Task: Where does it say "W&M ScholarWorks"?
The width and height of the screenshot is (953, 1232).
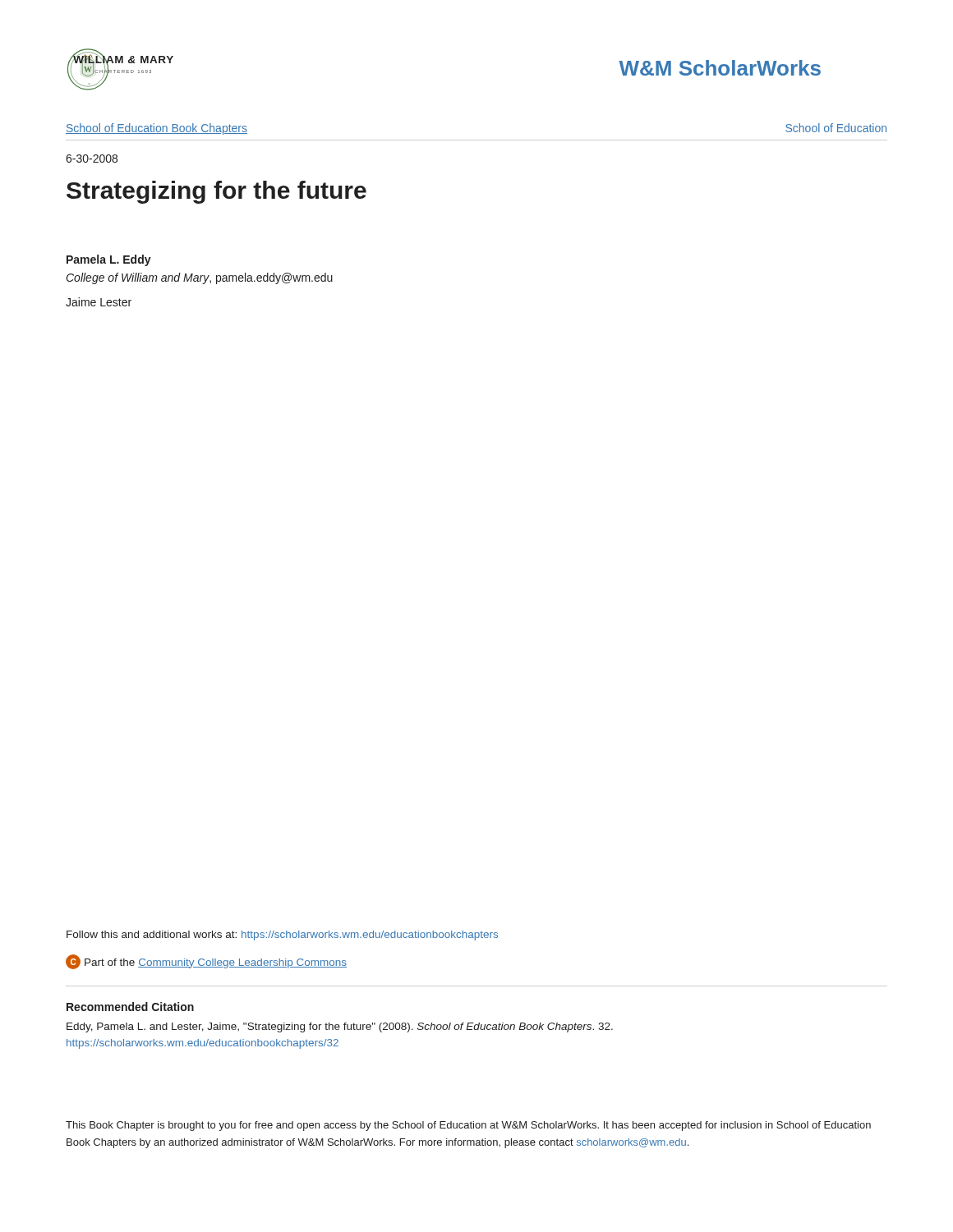Action: pyautogui.click(x=720, y=68)
